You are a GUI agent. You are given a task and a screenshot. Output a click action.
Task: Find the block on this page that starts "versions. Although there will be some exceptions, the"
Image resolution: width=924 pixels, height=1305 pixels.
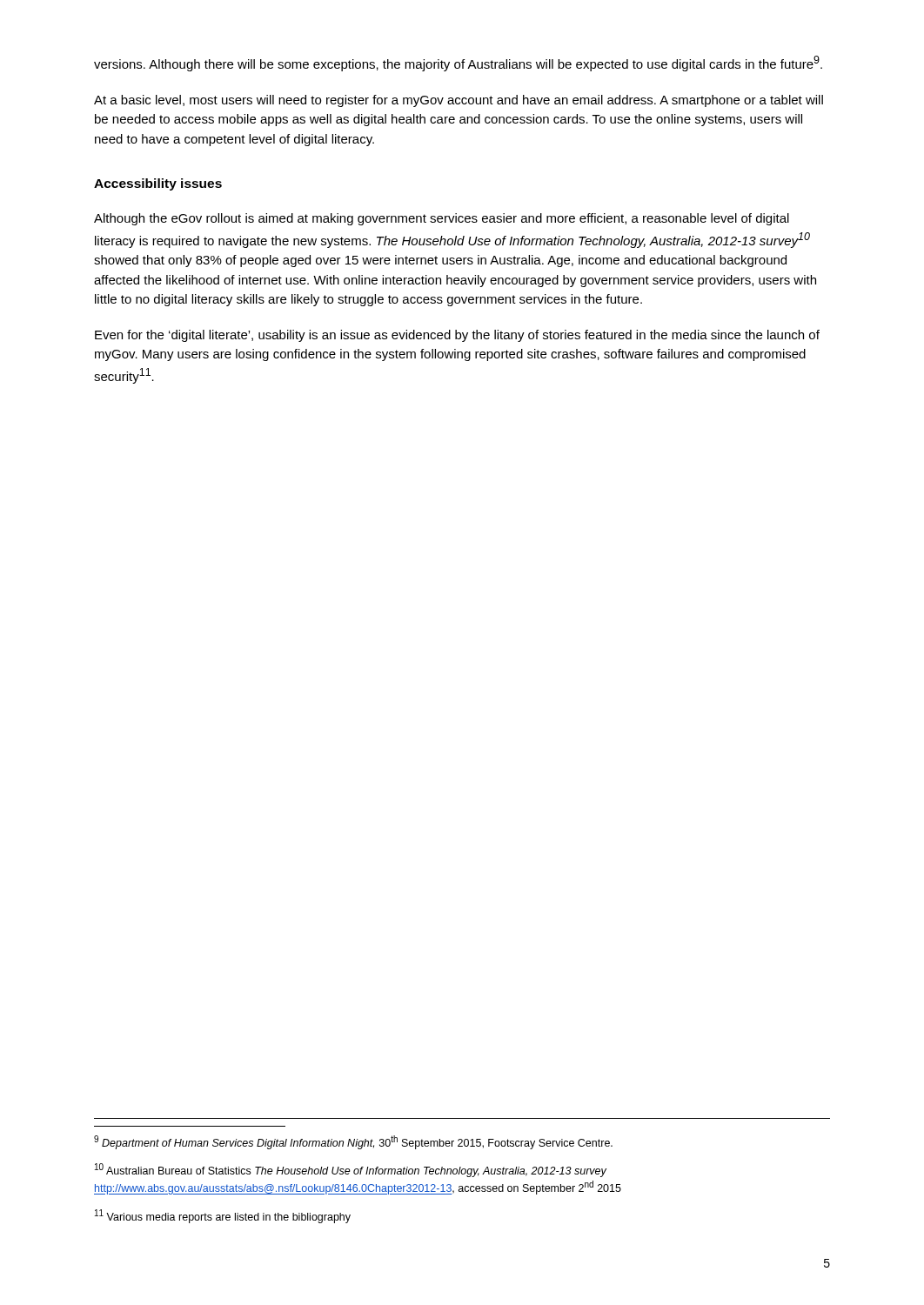462,63
